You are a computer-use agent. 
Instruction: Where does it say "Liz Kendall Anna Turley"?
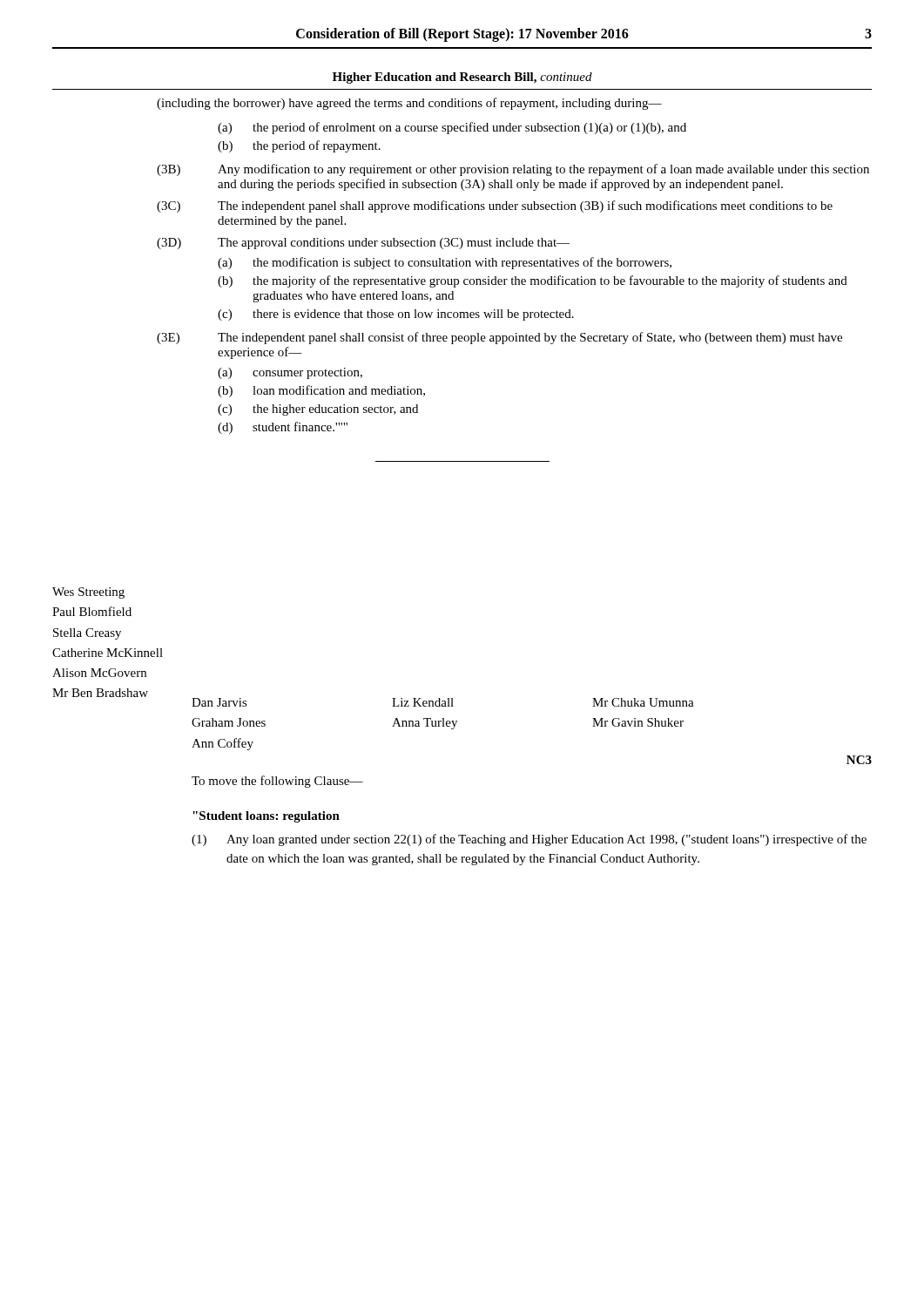click(425, 712)
